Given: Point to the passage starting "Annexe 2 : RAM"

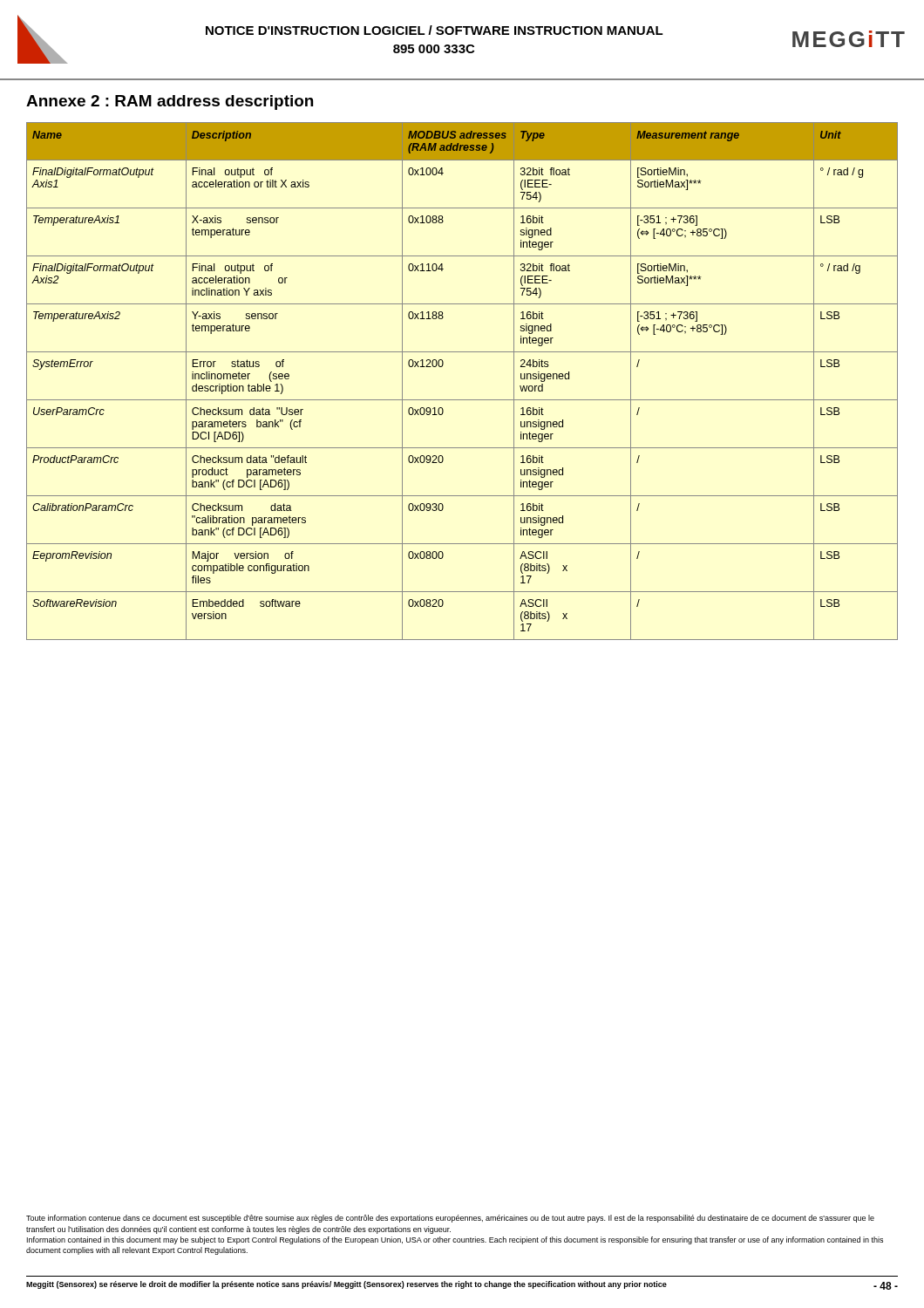Looking at the screenshot, I should (x=170, y=101).
